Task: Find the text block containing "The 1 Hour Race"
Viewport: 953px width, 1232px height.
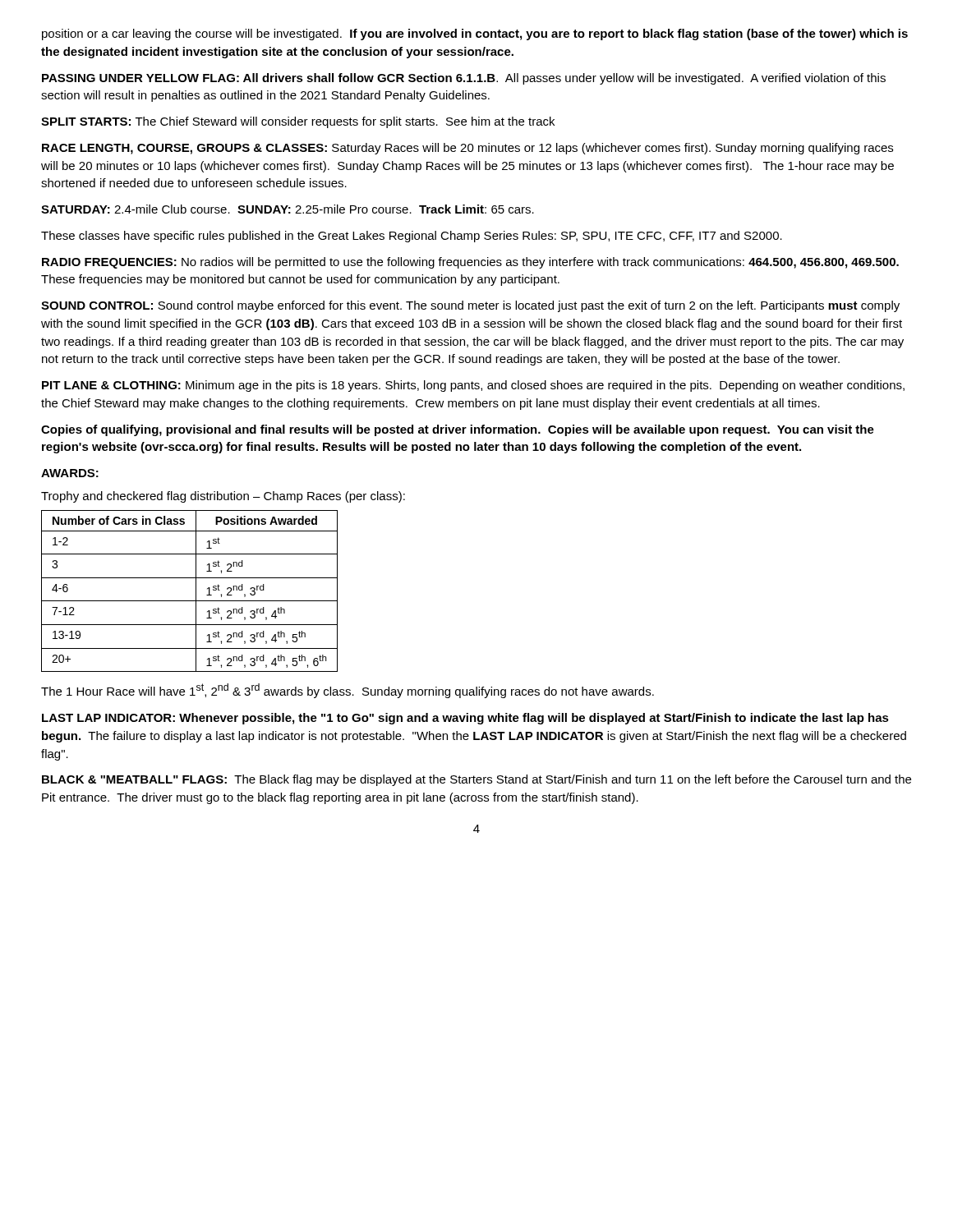Action: tap(348, 690)
